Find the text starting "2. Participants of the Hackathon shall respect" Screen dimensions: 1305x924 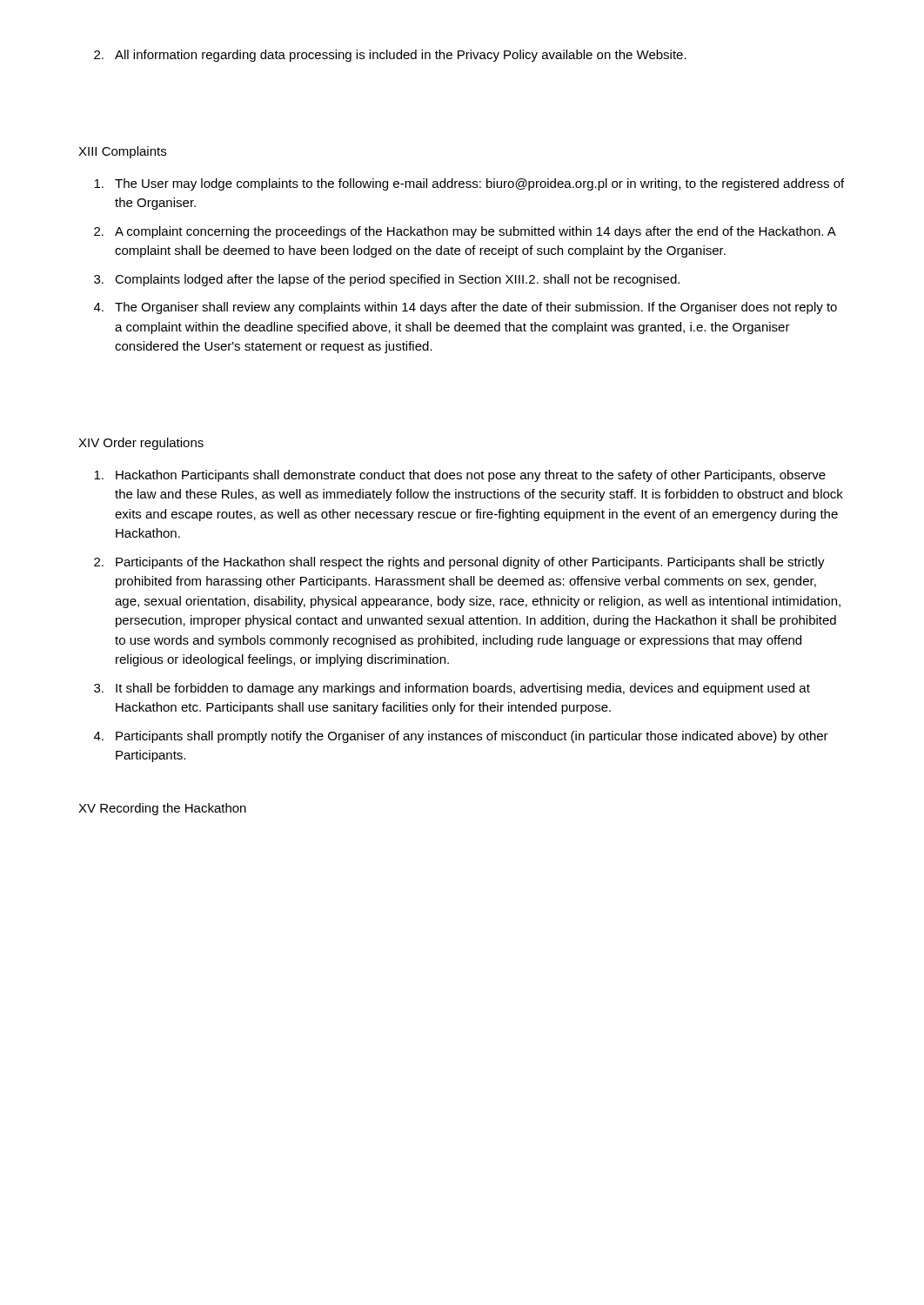click(462, 611)
